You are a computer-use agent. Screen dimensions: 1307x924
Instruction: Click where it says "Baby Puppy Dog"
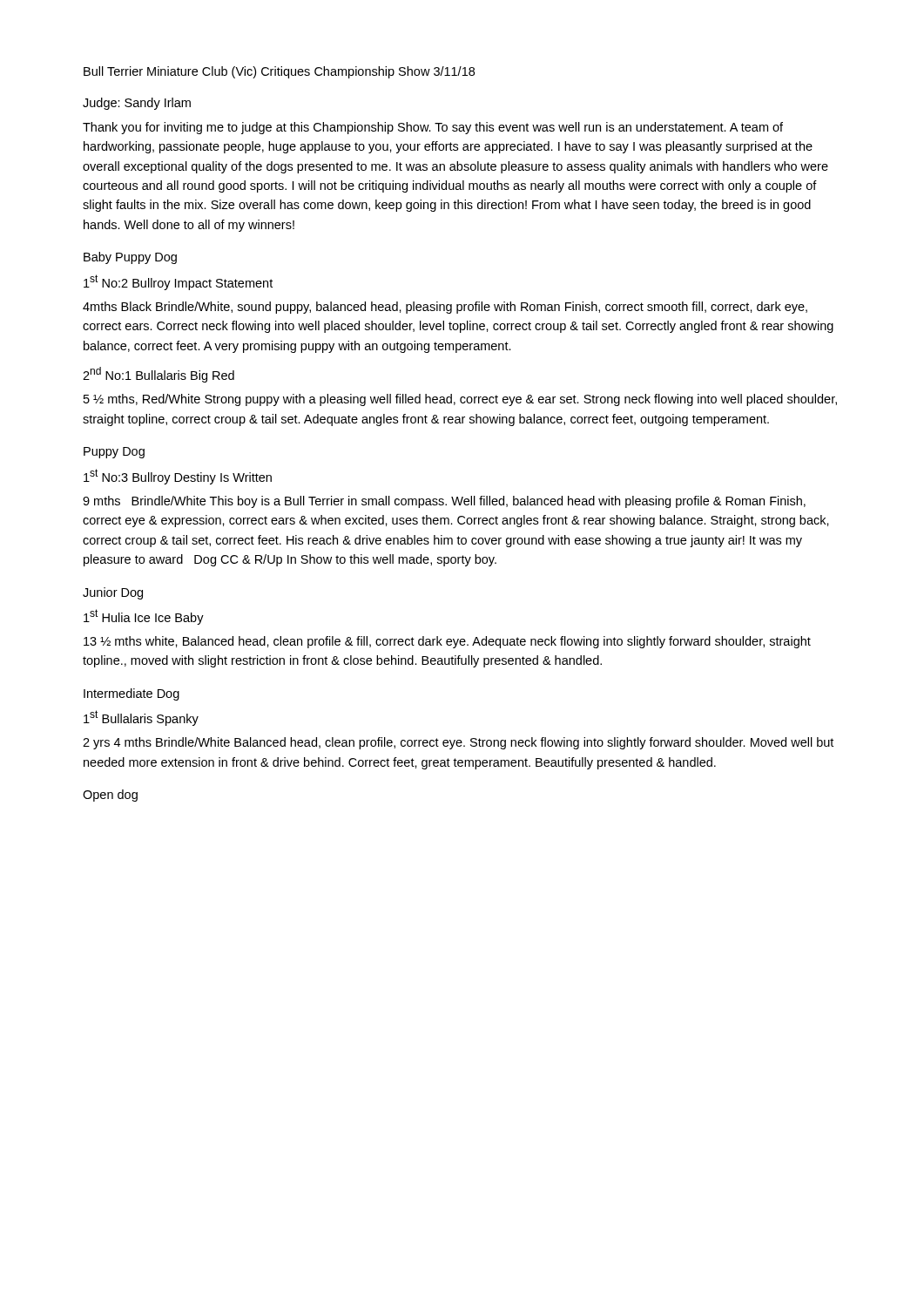pyautogui.click(x=130, y=257)
